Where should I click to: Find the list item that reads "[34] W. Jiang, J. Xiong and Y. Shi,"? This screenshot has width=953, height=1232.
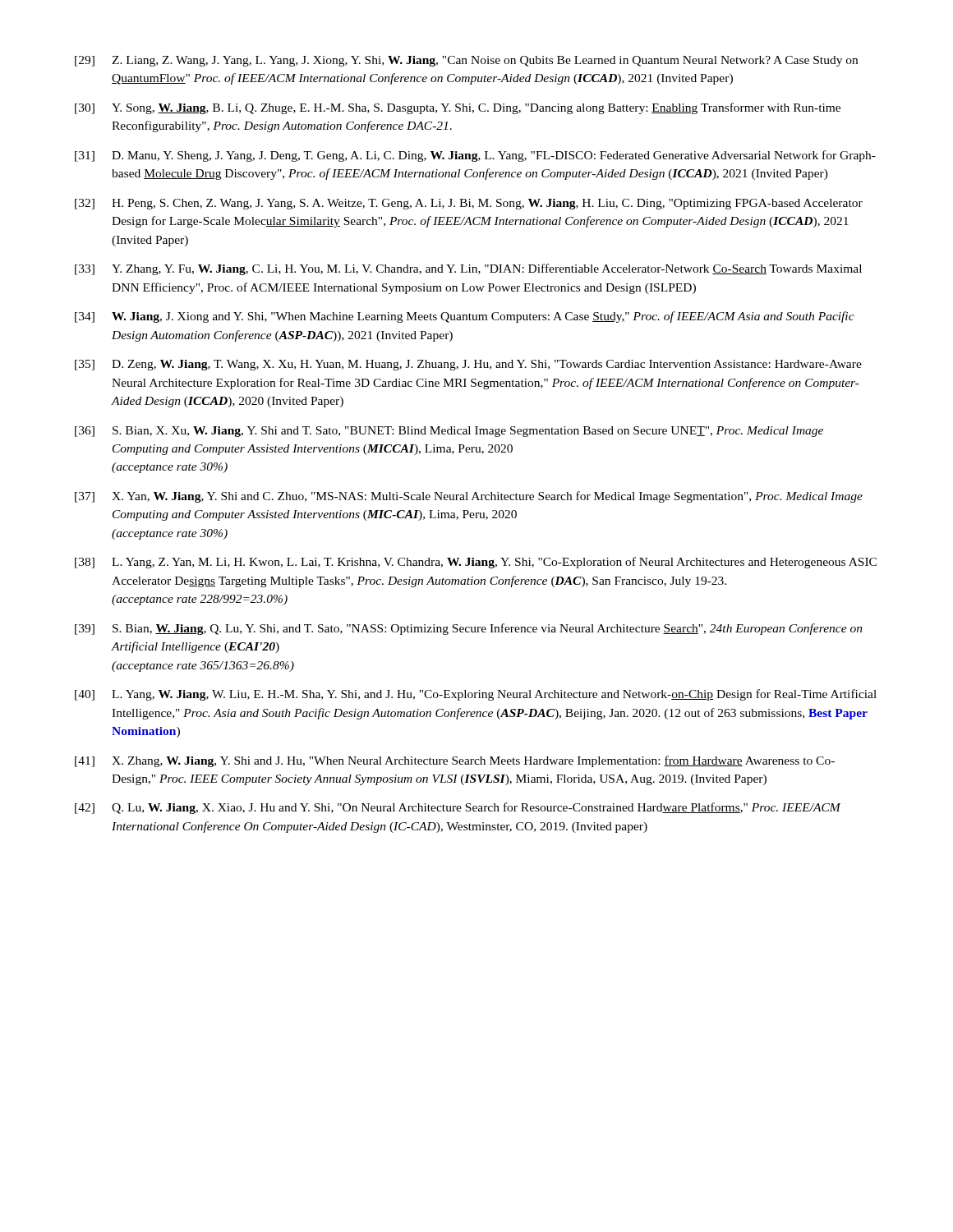476,326
